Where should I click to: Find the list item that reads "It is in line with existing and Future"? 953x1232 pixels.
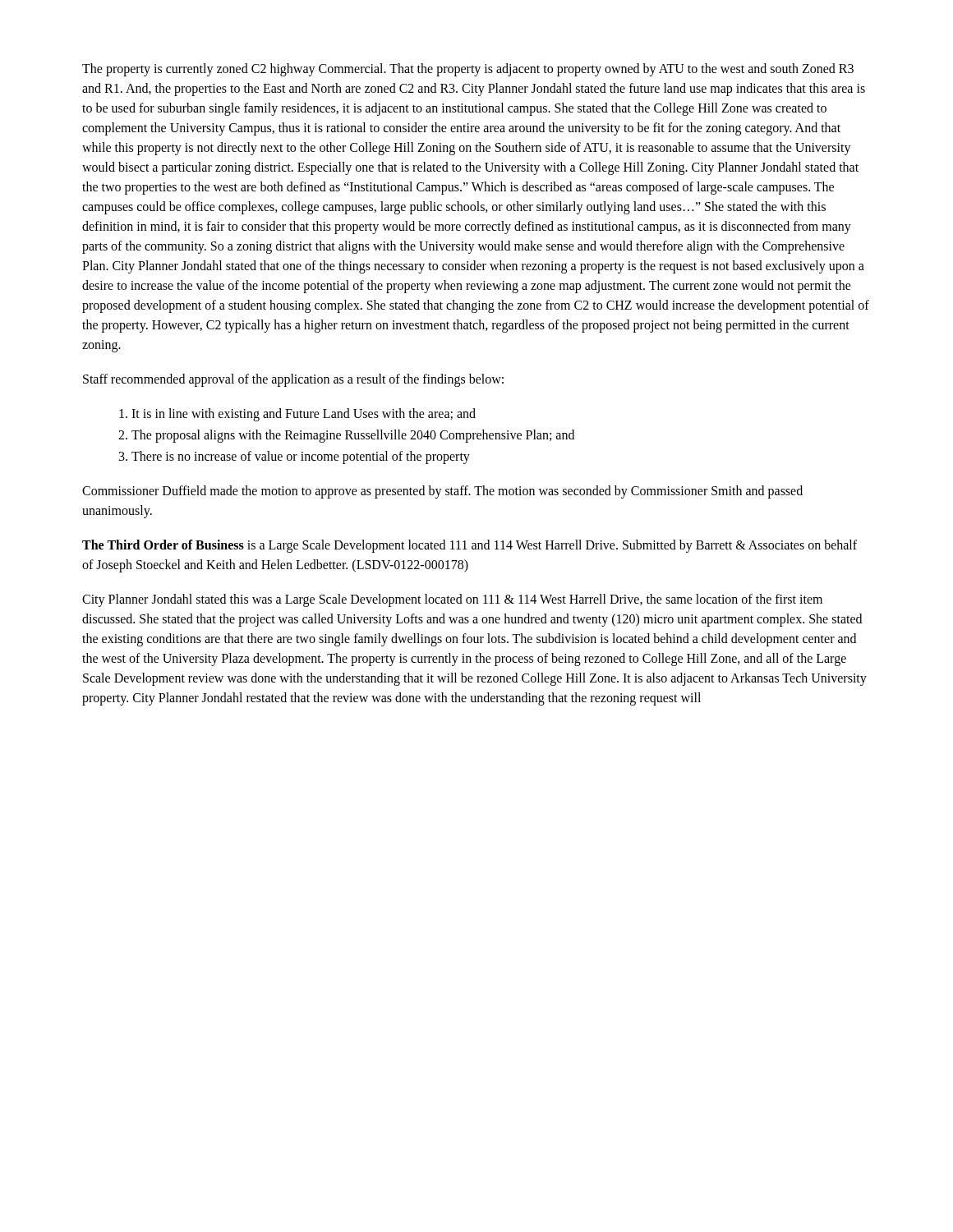click(x=304, y=414)
